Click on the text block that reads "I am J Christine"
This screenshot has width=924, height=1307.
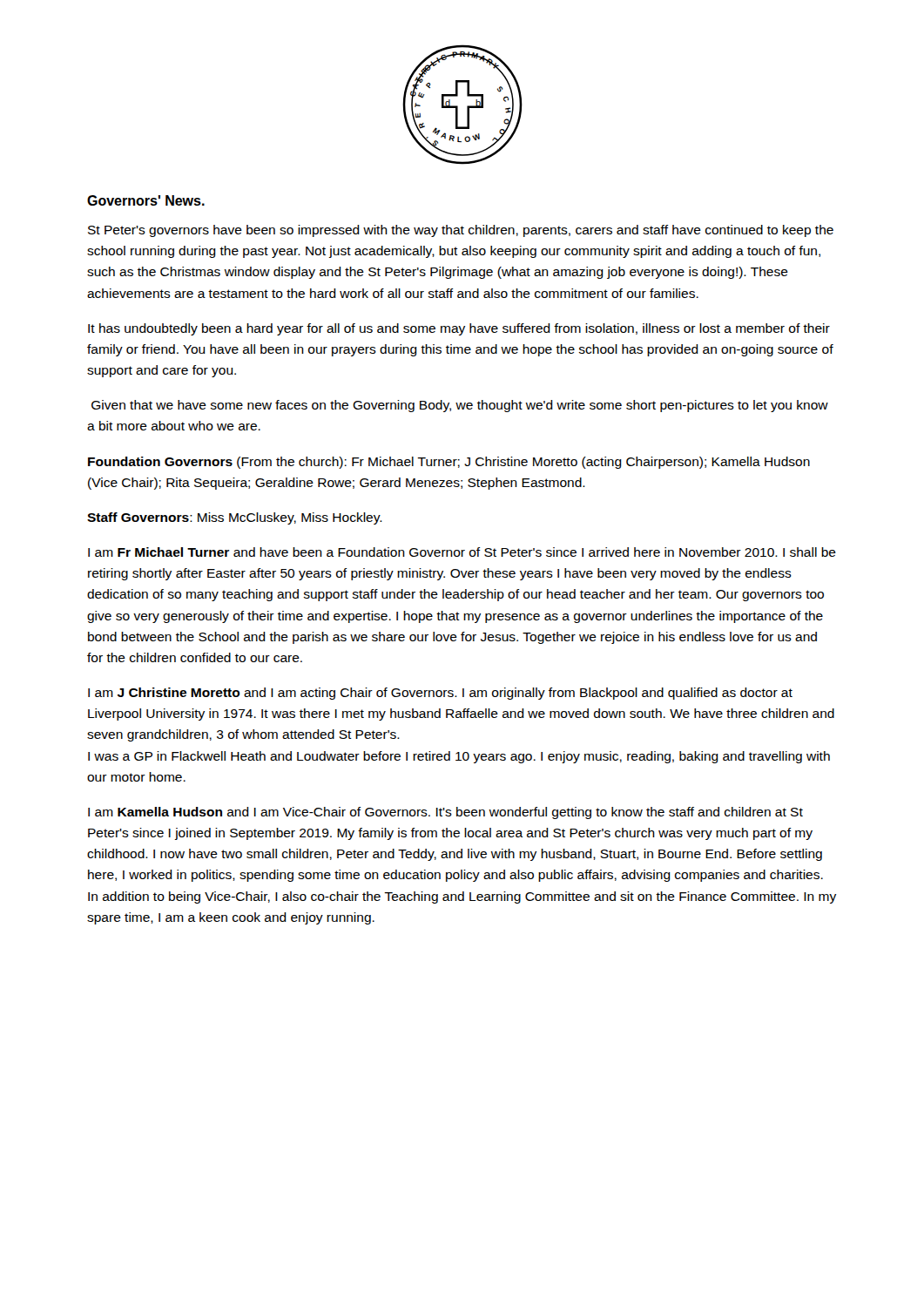pos(440,694)
